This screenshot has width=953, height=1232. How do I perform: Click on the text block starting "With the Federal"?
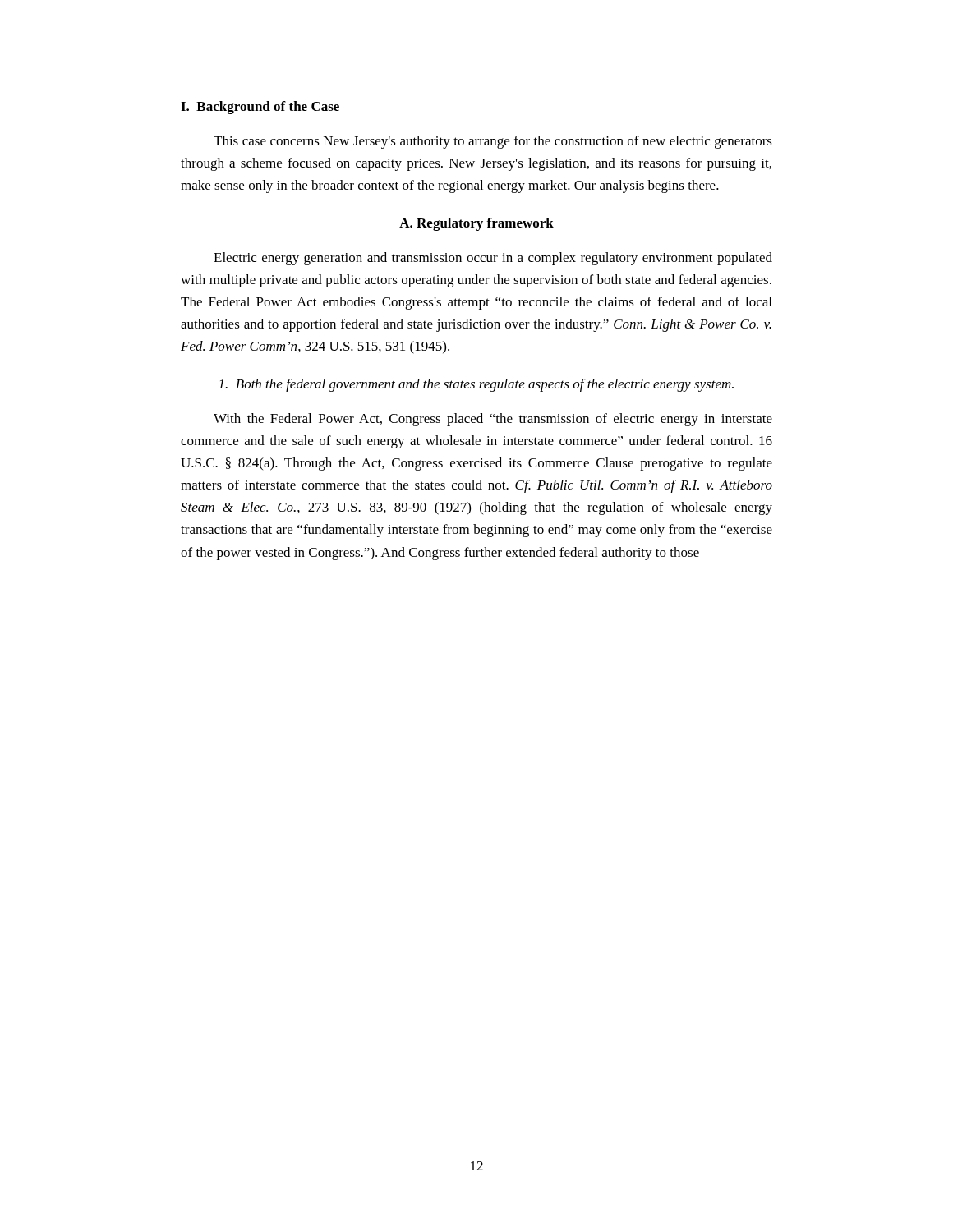click(x=476, y=485)
